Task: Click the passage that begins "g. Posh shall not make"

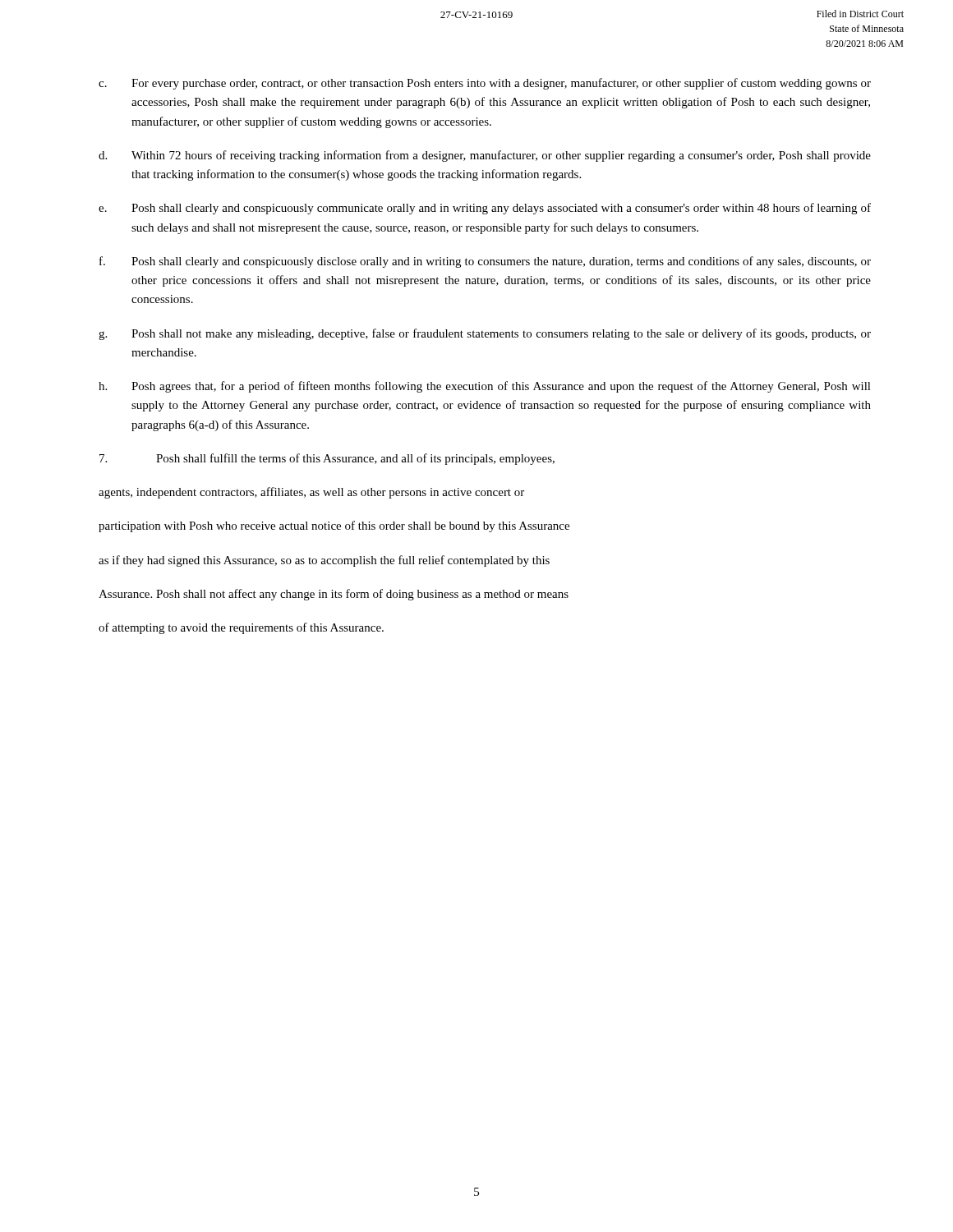Action: [485, 343]
